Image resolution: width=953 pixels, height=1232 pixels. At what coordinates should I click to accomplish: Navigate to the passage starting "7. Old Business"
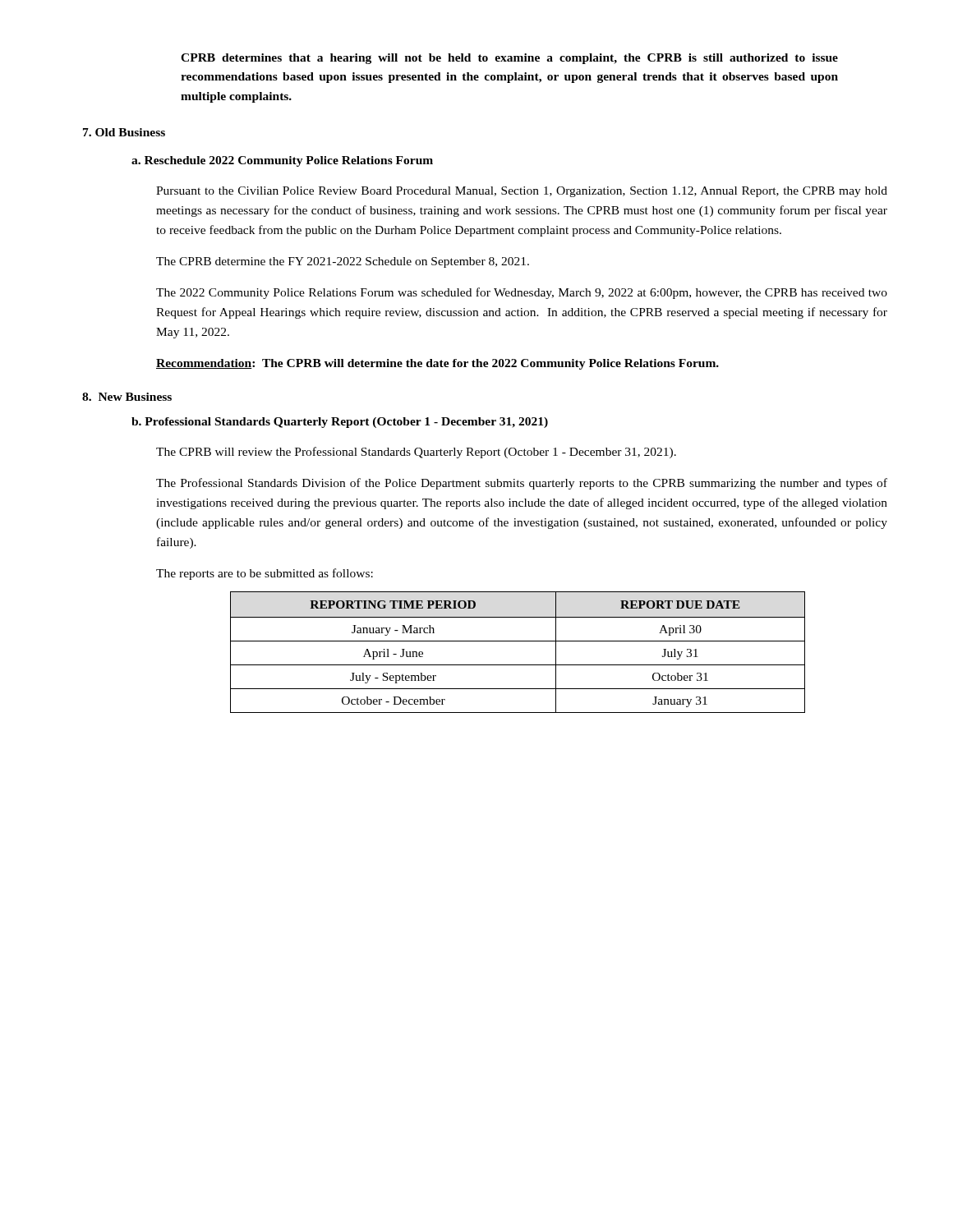(124, 132)
